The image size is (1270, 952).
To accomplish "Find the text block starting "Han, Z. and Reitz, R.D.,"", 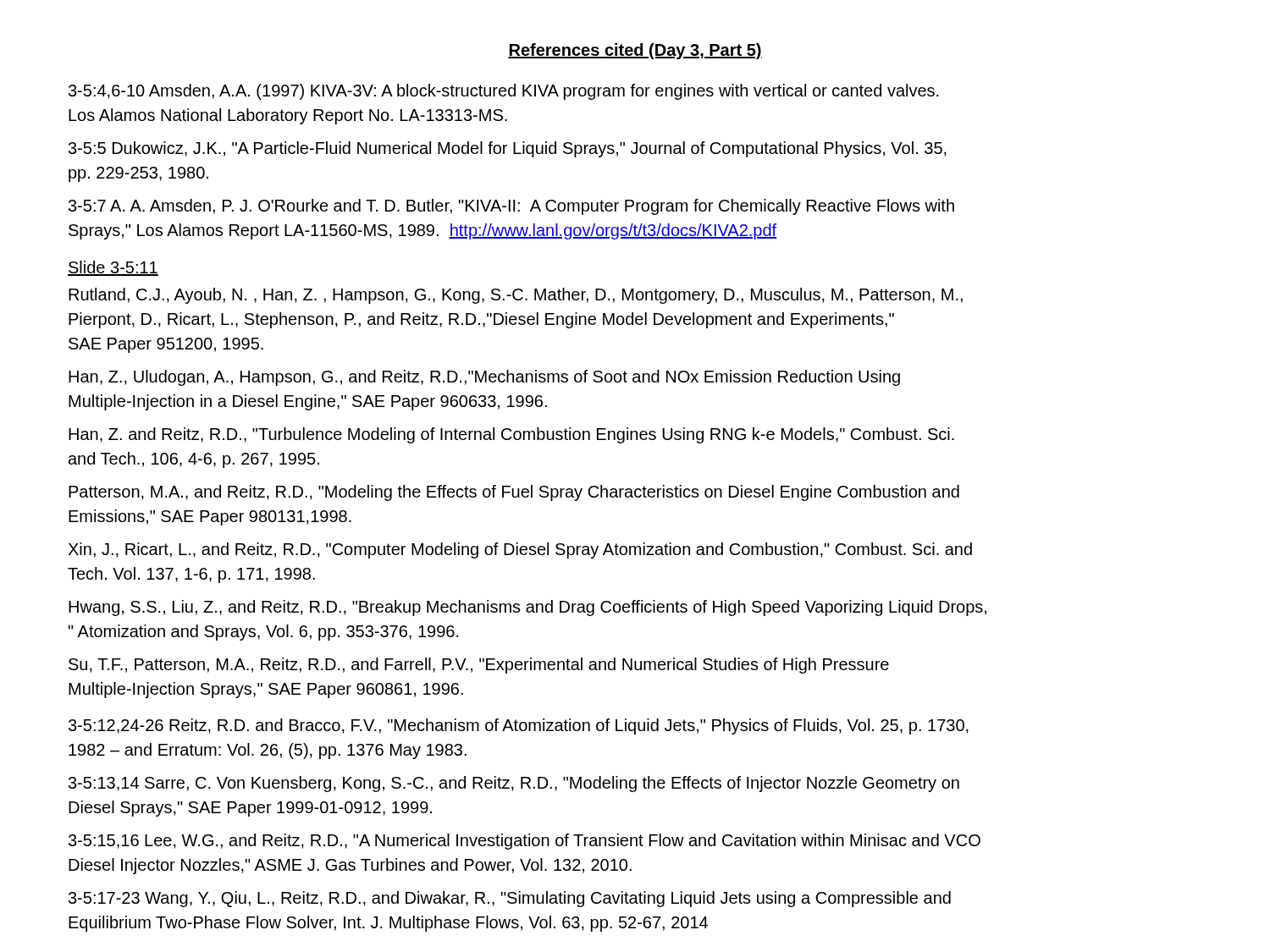I will tap(511, 446).
